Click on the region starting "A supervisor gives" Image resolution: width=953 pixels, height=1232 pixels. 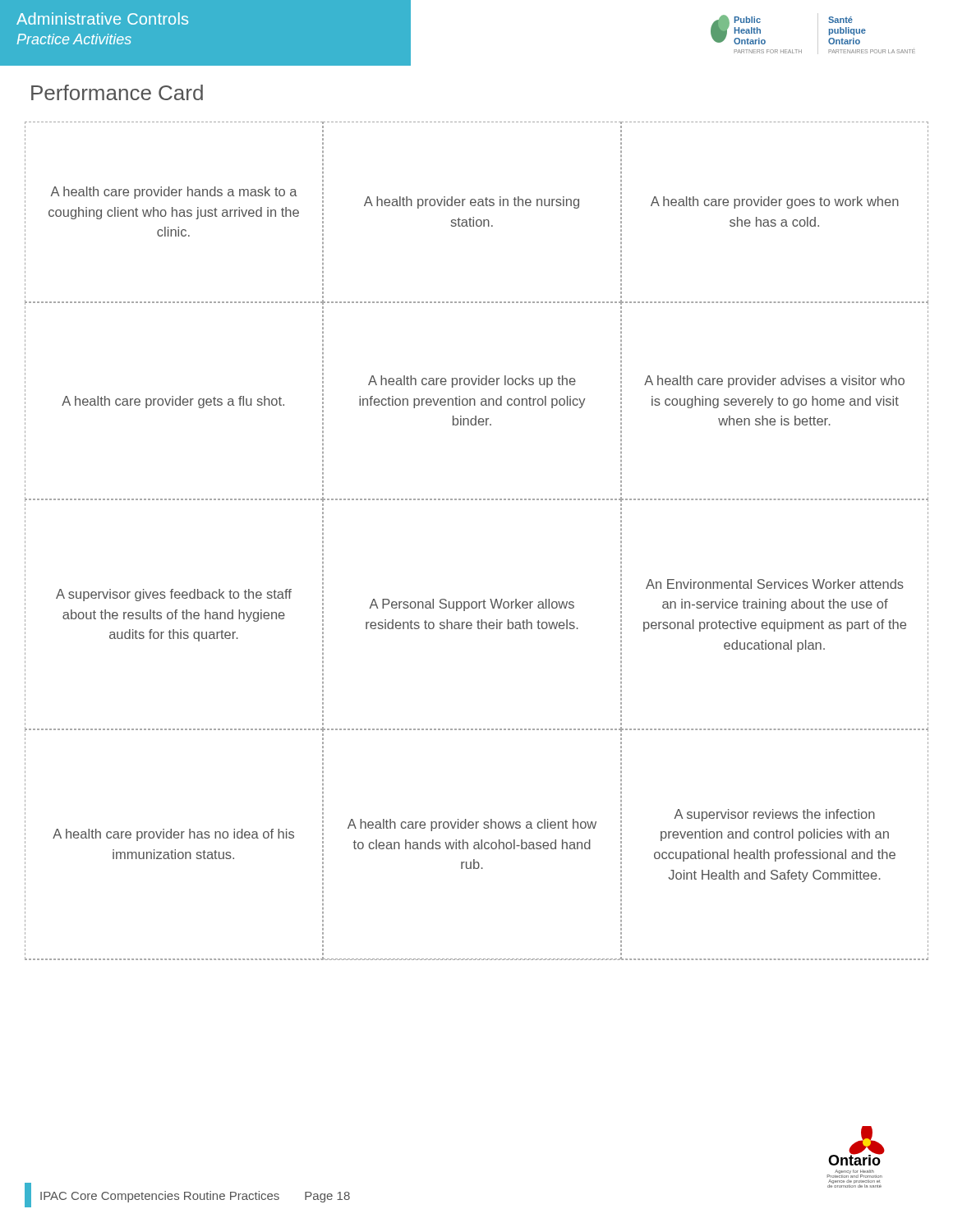click(x=174, y=614)
